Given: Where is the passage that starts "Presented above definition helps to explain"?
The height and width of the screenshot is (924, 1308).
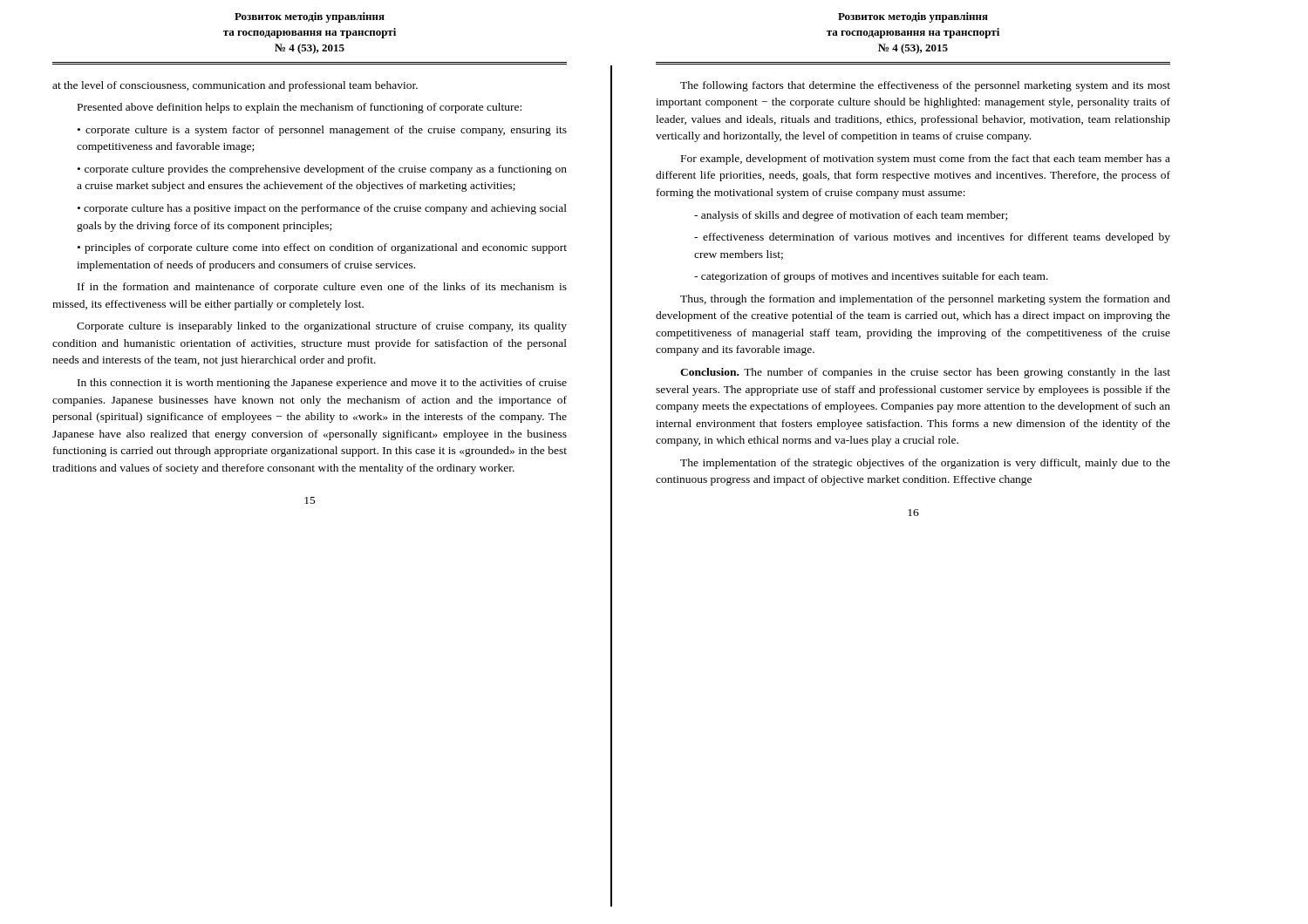Looking at the screenshot, I should click(x=300, y=107).
